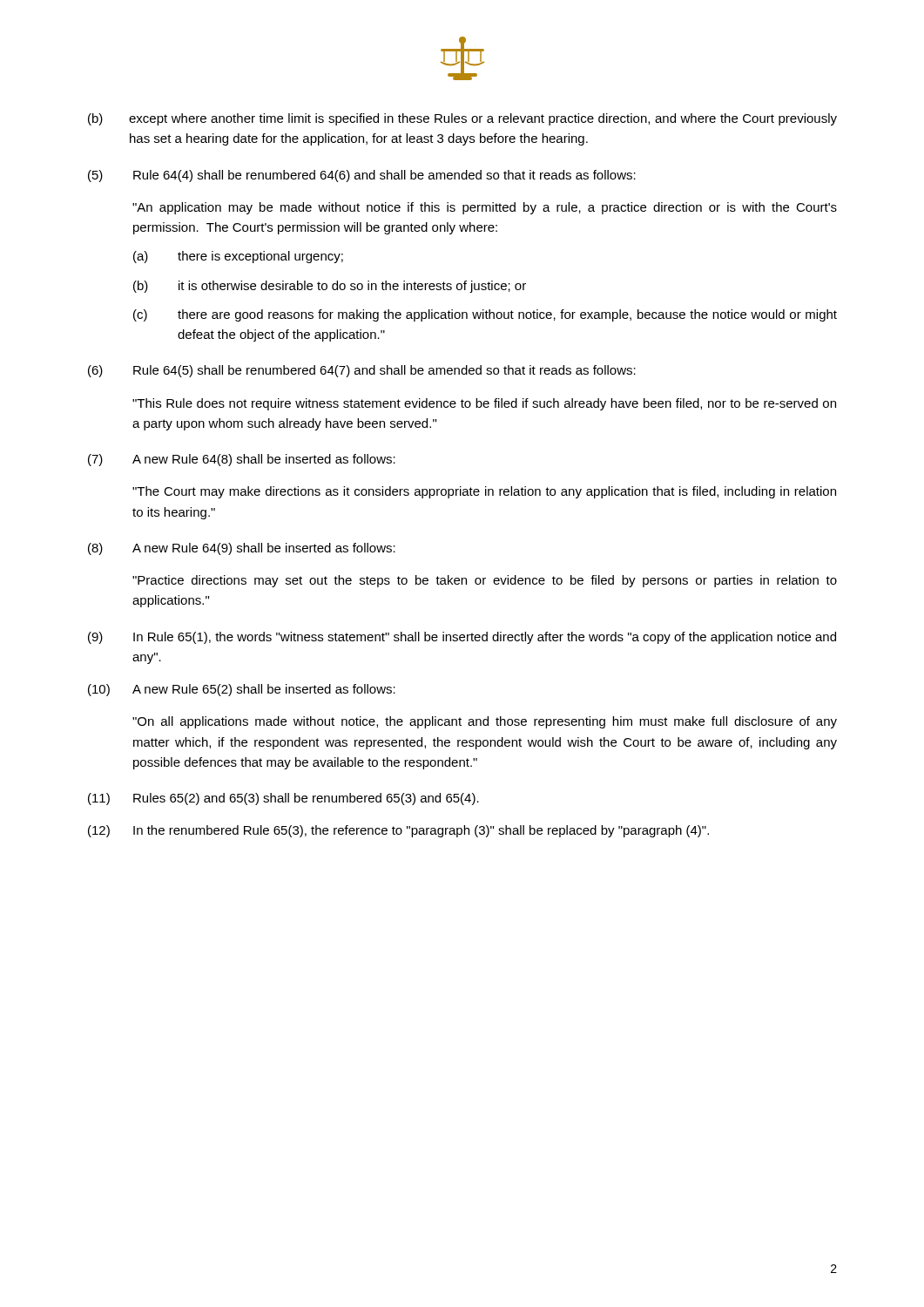The image size is (924, 1307).
Task: Locate the list item that says "(5) Rule 64(4)"
Action: click(x=462, y=174)
